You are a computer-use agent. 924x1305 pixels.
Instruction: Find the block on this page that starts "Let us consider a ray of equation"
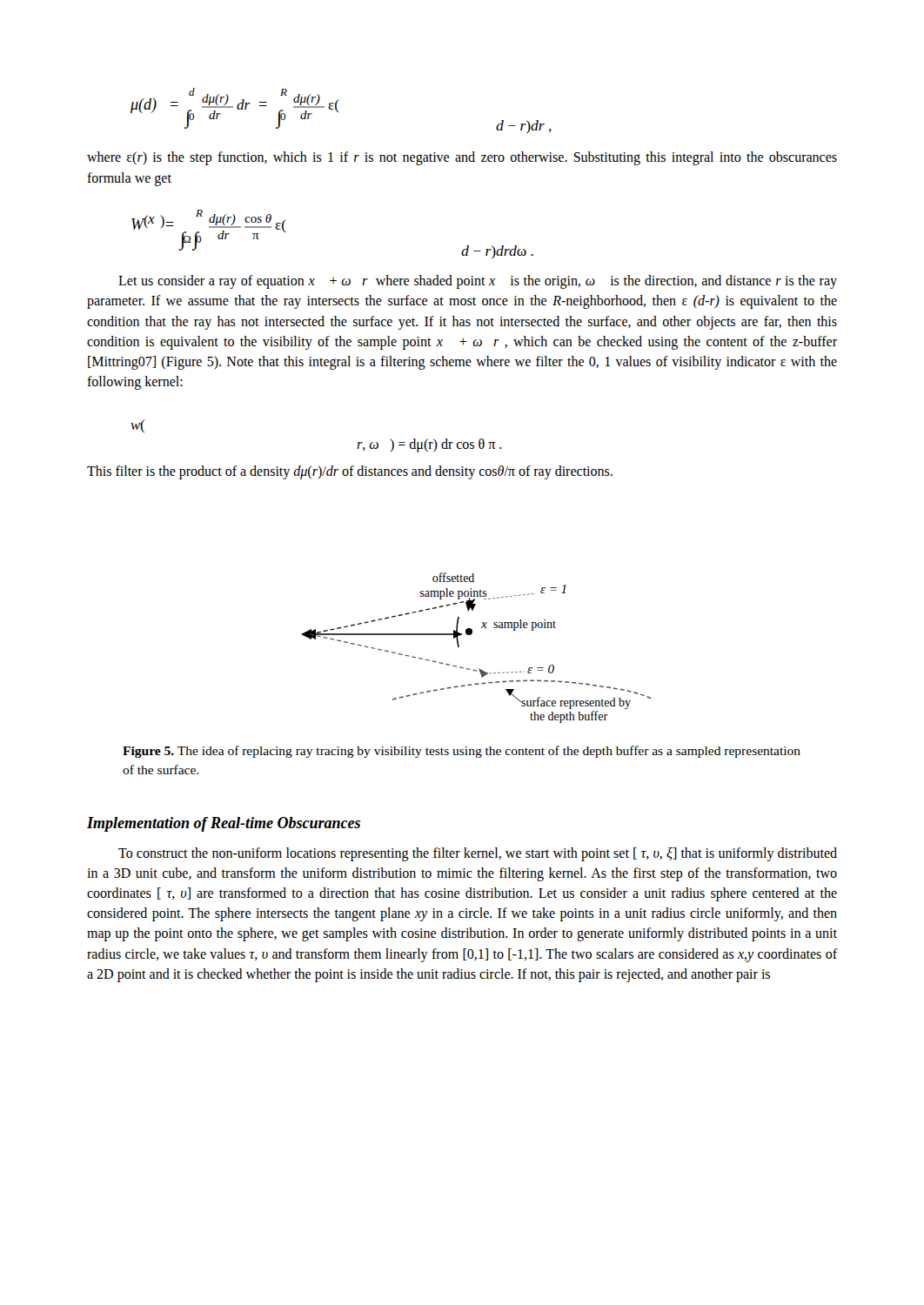(462, 331)
